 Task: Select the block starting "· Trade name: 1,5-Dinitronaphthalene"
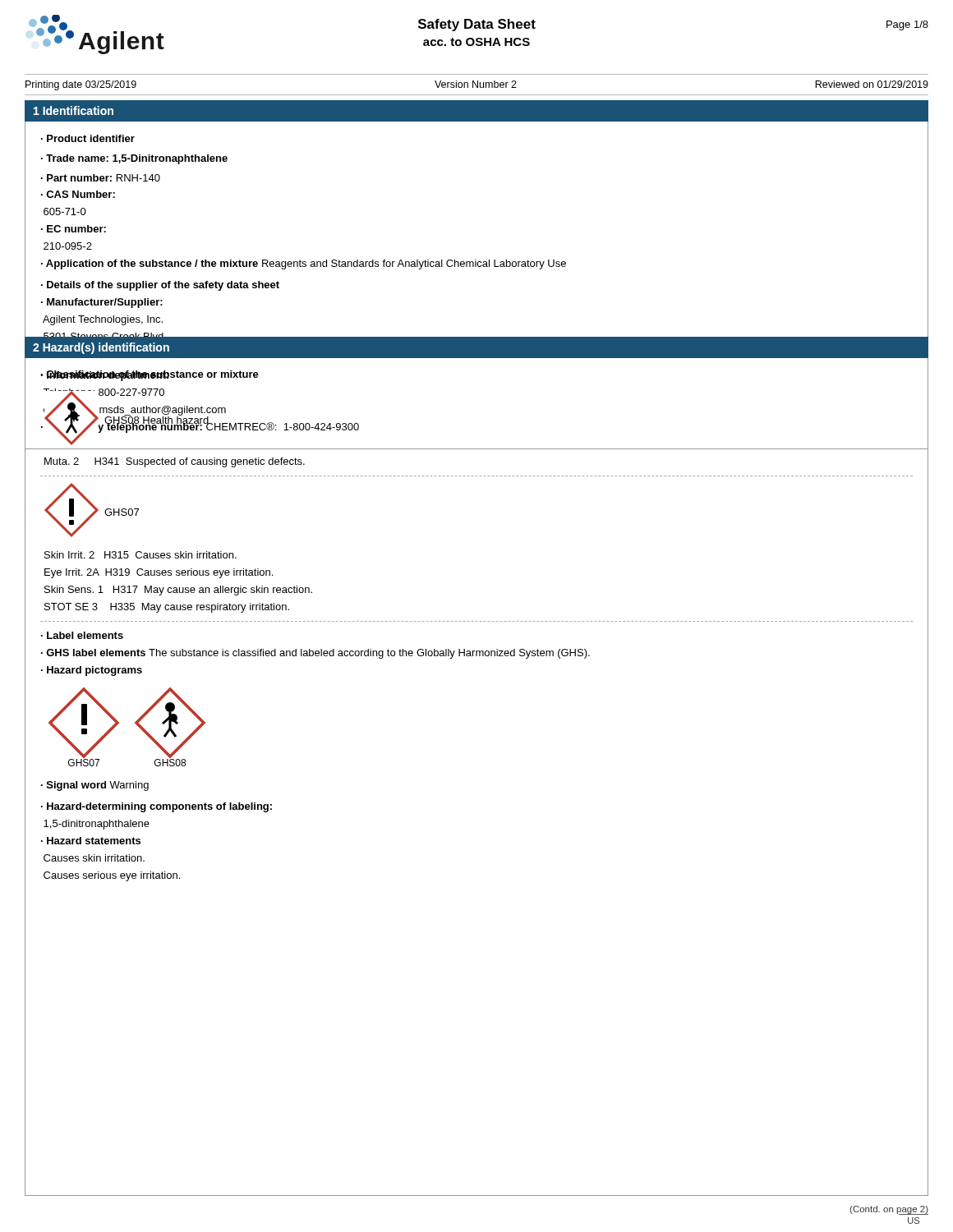[134, 158]
